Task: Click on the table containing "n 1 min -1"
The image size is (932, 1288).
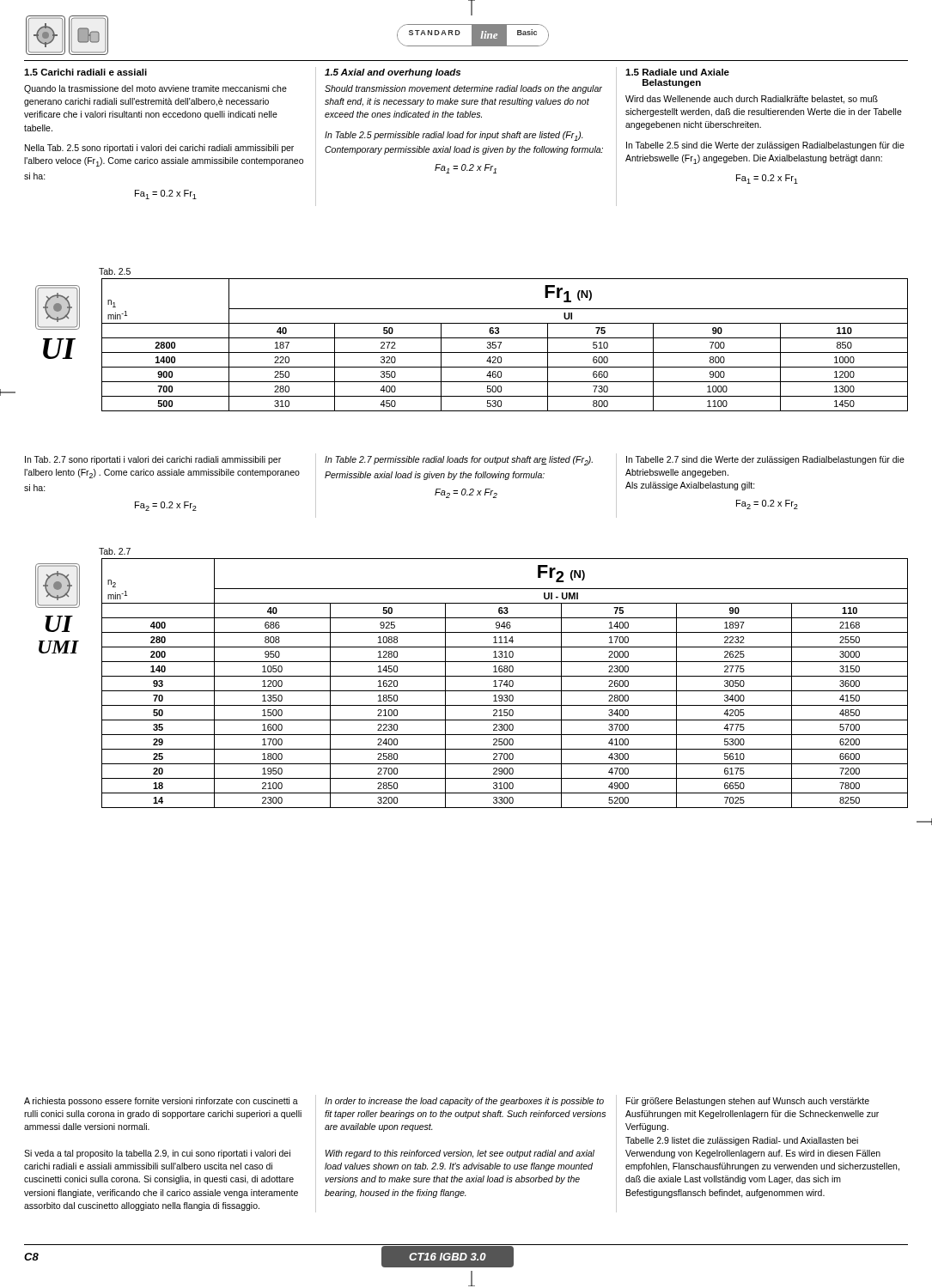Action: (505, 345)
